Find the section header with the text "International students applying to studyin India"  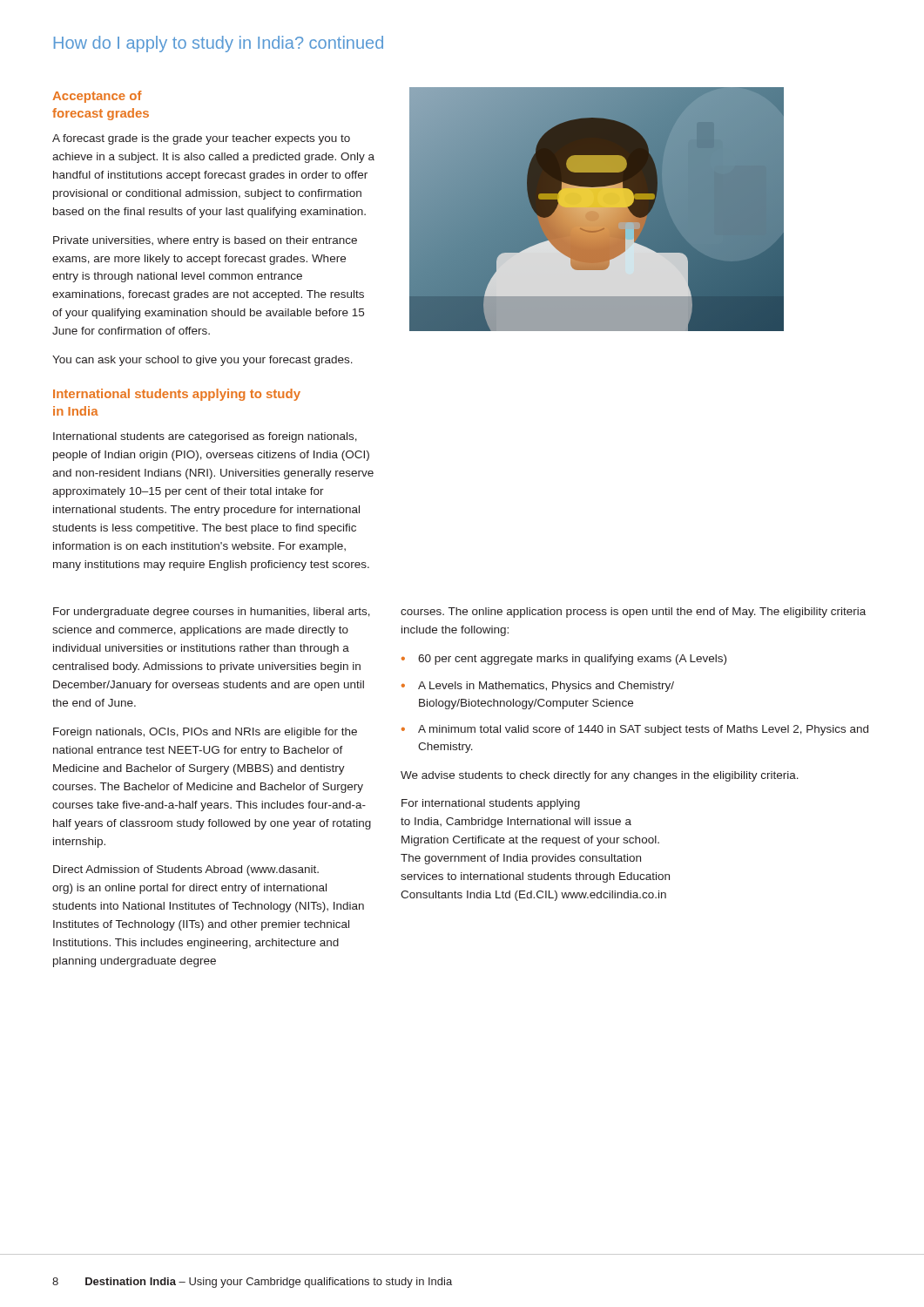176,402
